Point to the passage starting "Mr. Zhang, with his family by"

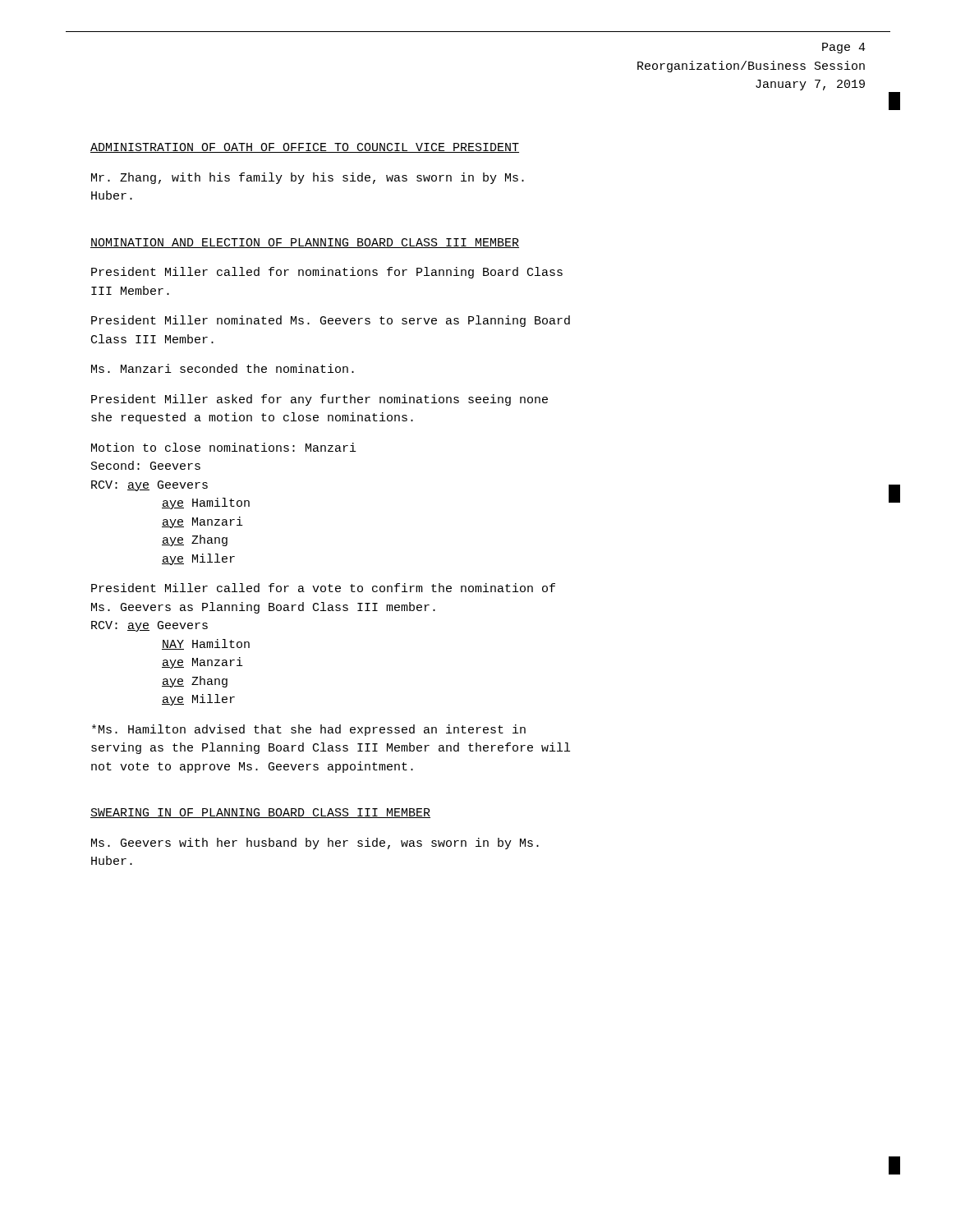click(308, 187)
